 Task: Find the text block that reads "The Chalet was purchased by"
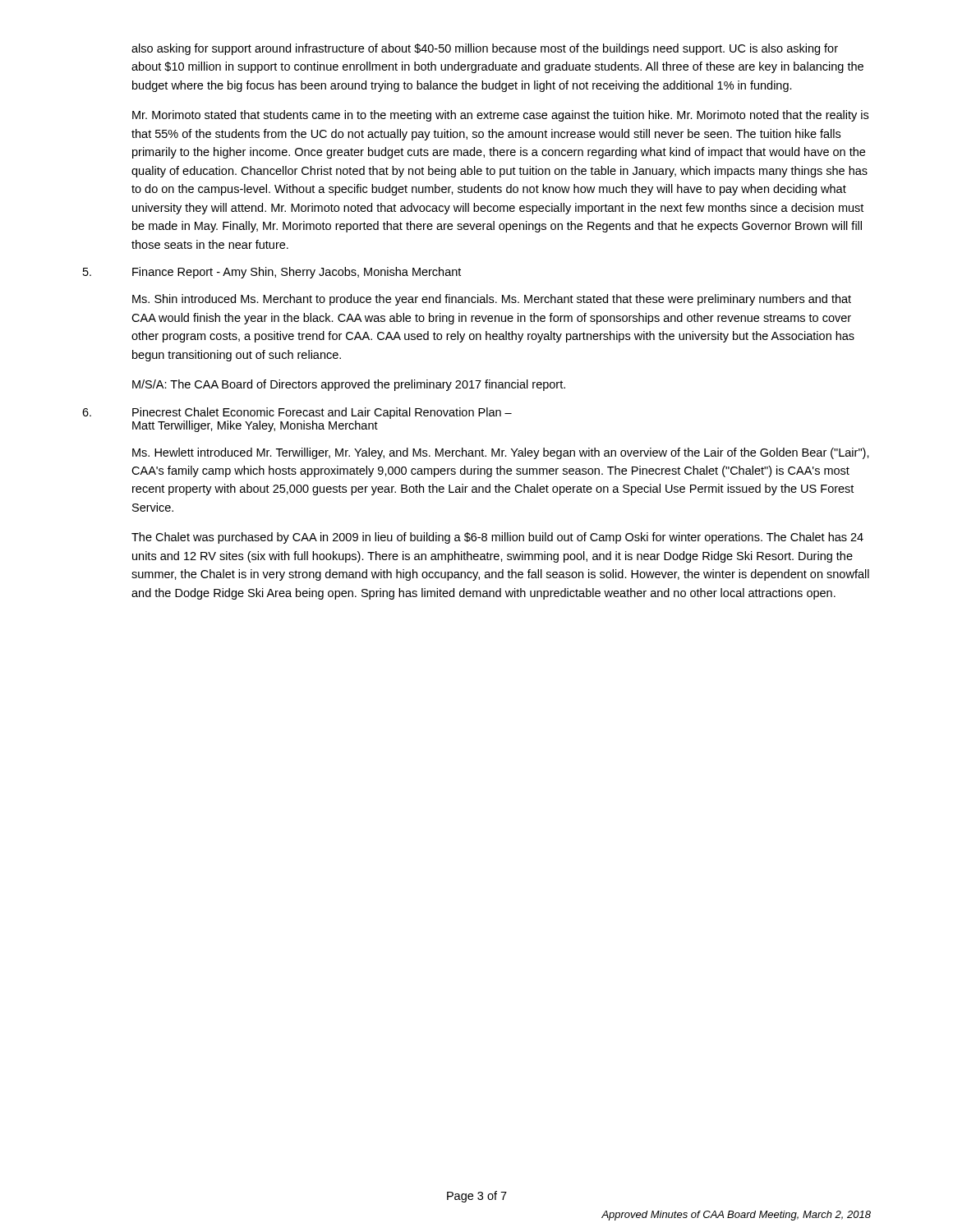click(x=501, y=565)
